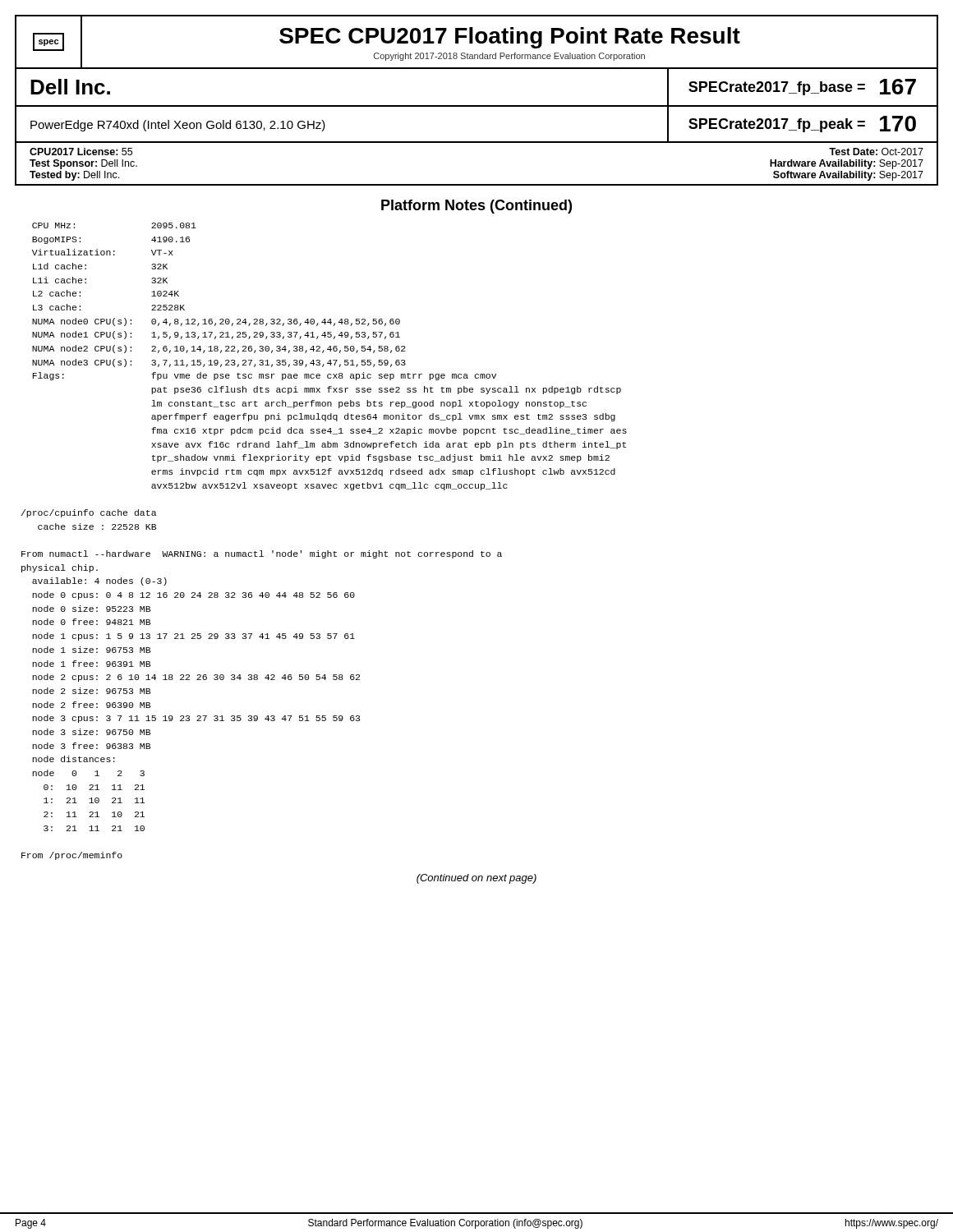
Task: Click on the passage starting "(Continued on next page)"
Action: (476, 877)
